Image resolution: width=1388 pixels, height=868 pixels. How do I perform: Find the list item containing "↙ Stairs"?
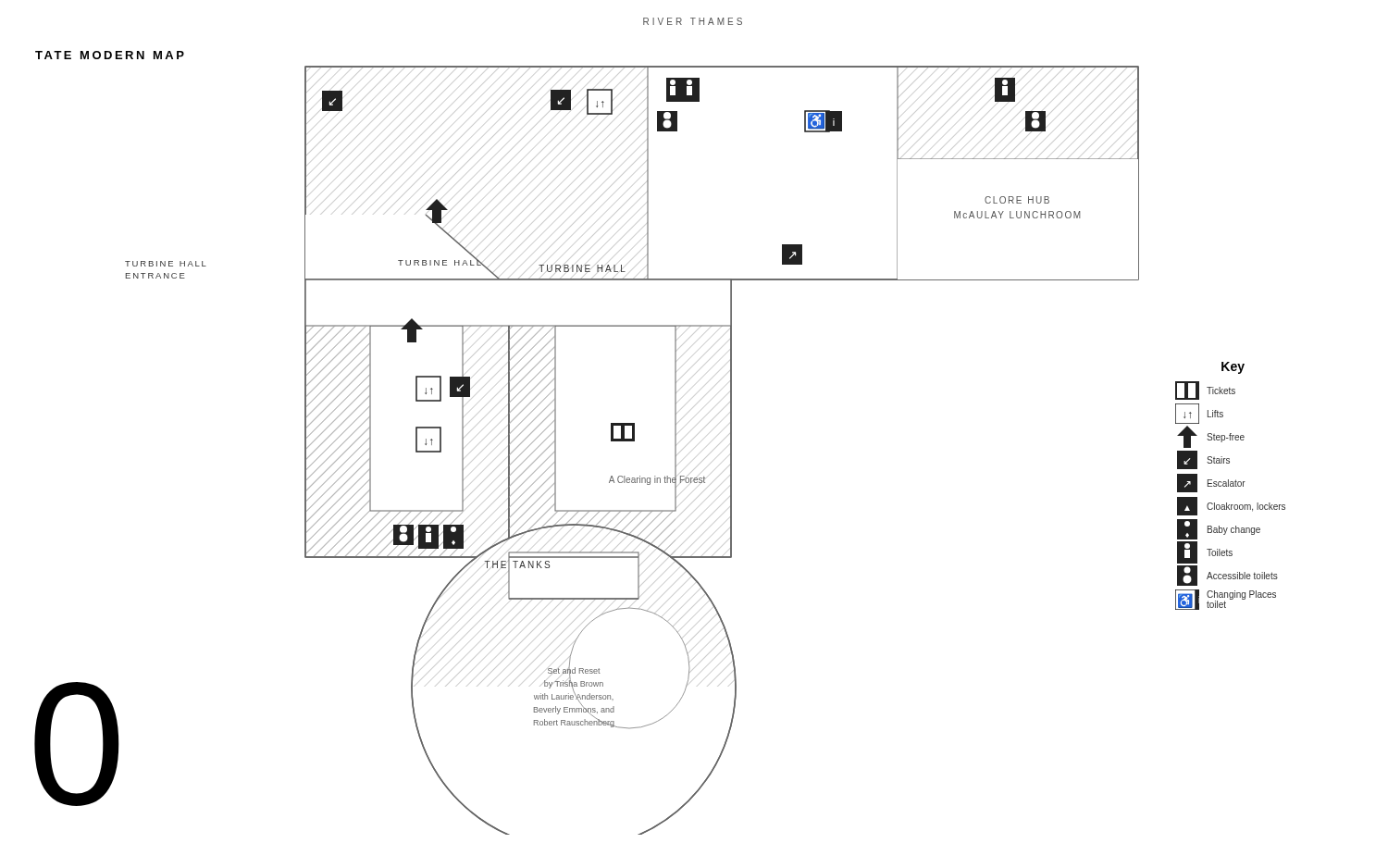[x=1203, y=460]
